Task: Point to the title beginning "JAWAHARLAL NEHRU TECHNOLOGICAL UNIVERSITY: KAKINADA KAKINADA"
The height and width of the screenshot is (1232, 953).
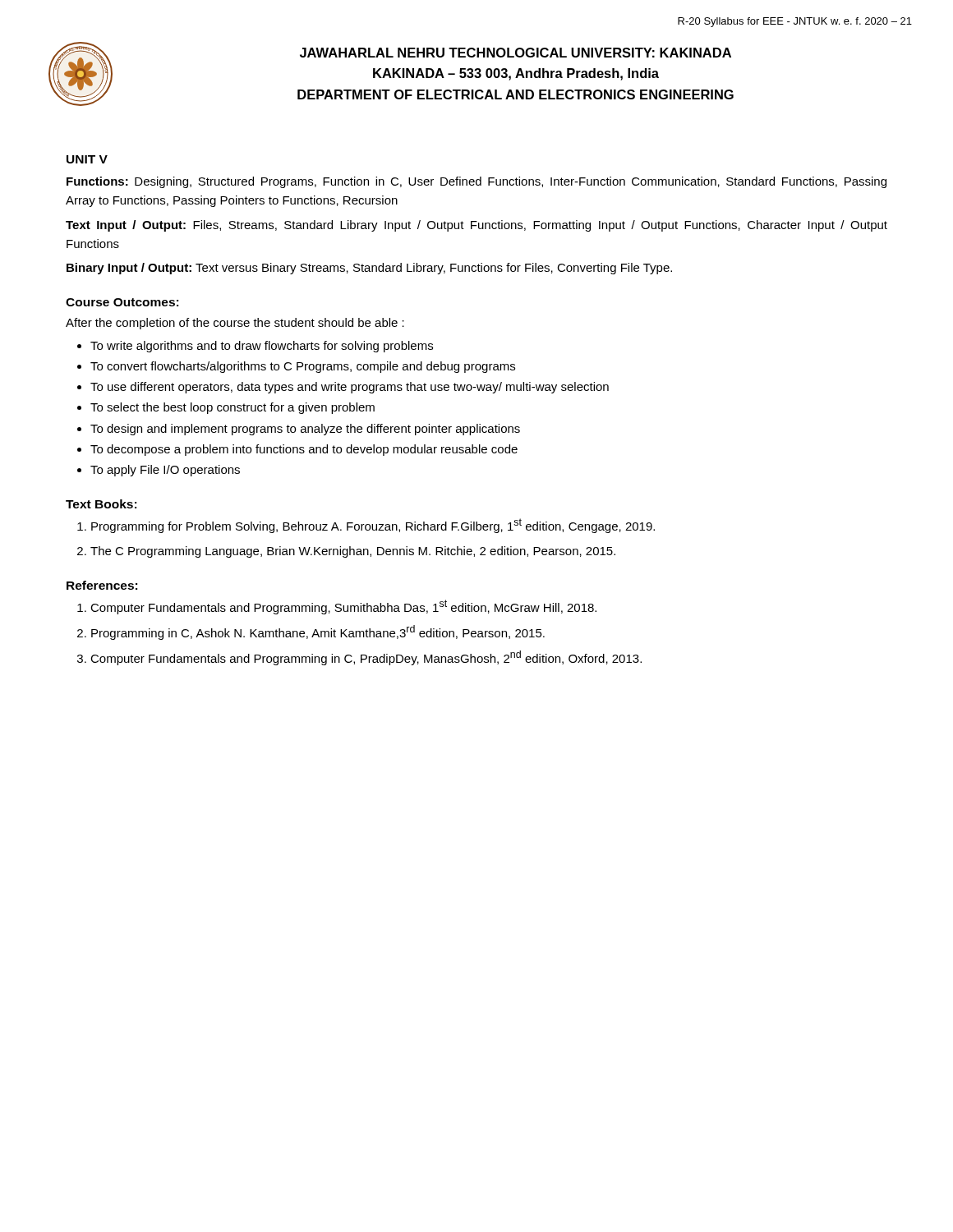Action: [x=516, y=73]
